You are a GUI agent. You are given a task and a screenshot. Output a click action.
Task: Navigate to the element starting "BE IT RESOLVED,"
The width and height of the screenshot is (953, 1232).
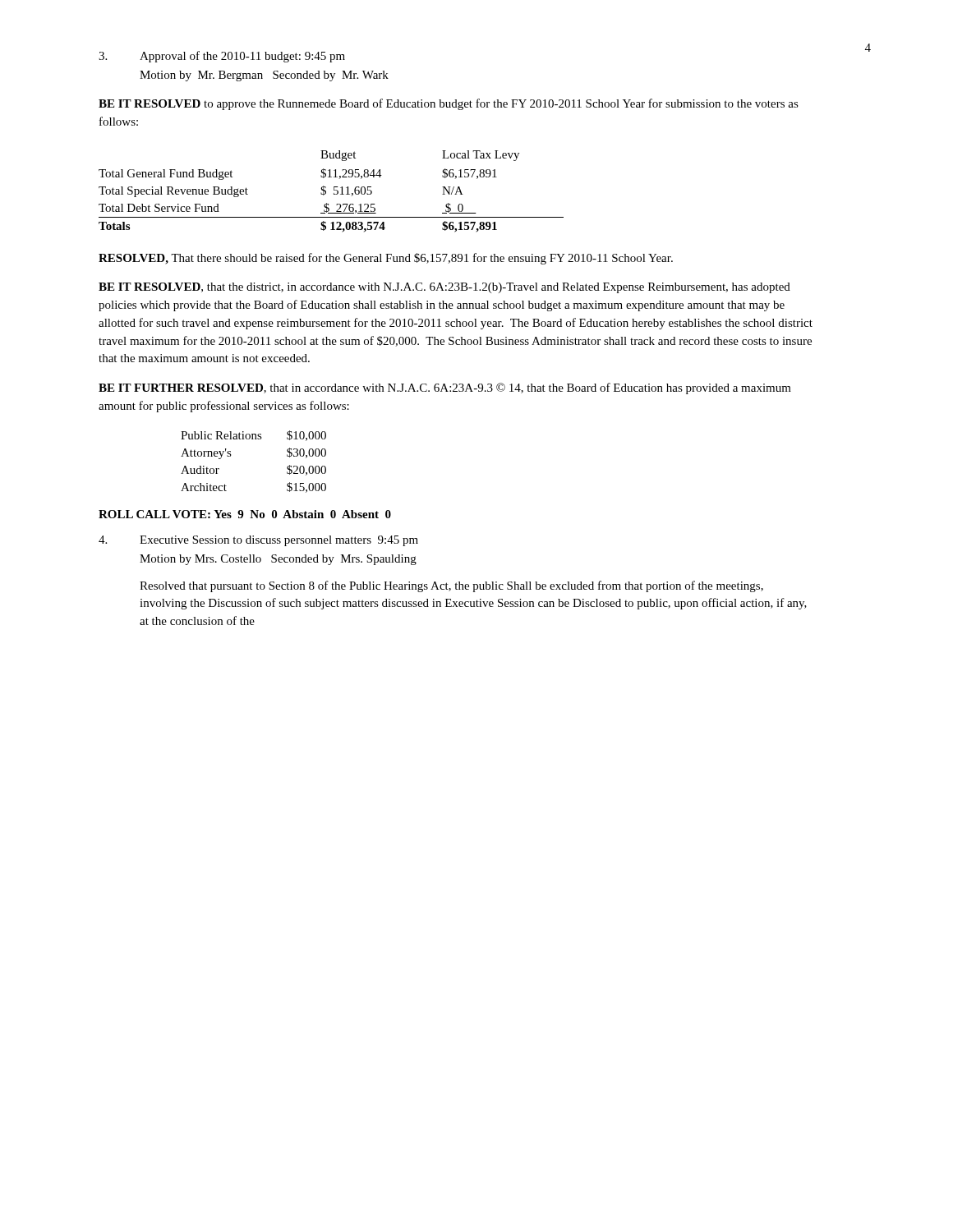(455, 323)
